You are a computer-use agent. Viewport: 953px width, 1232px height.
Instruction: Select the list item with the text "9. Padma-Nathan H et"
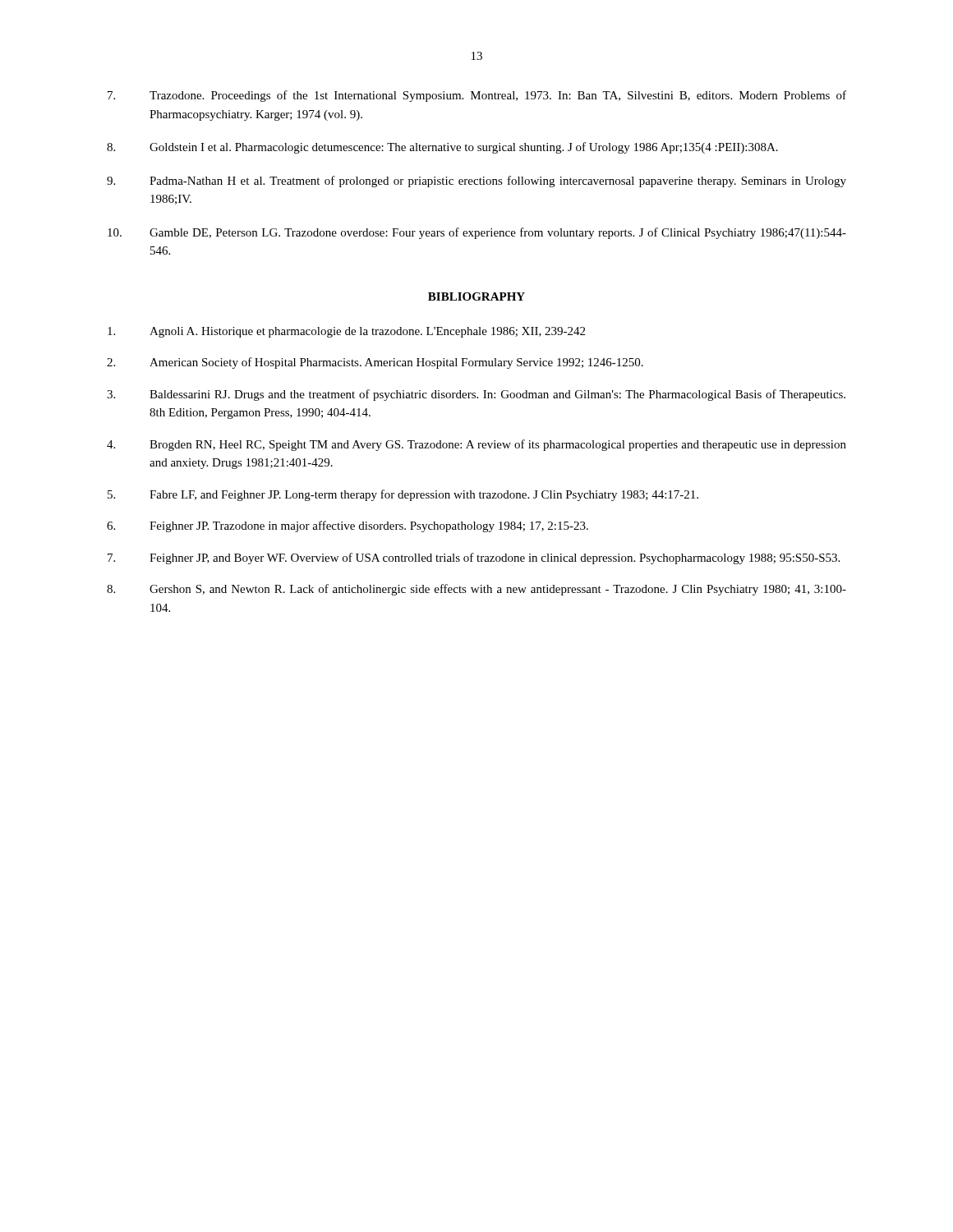tap(476, 190)
